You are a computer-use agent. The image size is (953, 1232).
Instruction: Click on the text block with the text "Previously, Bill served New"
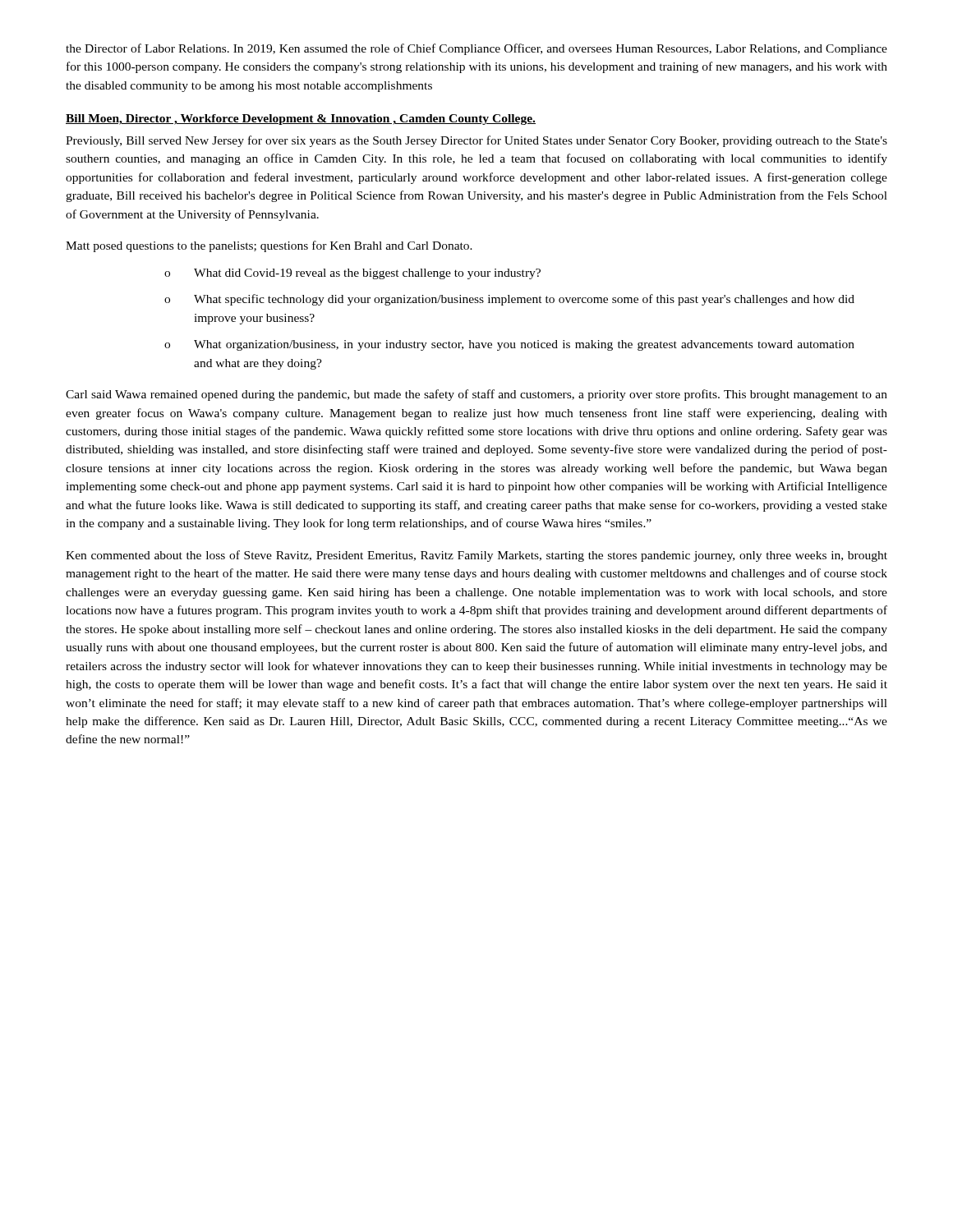(476, 177)
